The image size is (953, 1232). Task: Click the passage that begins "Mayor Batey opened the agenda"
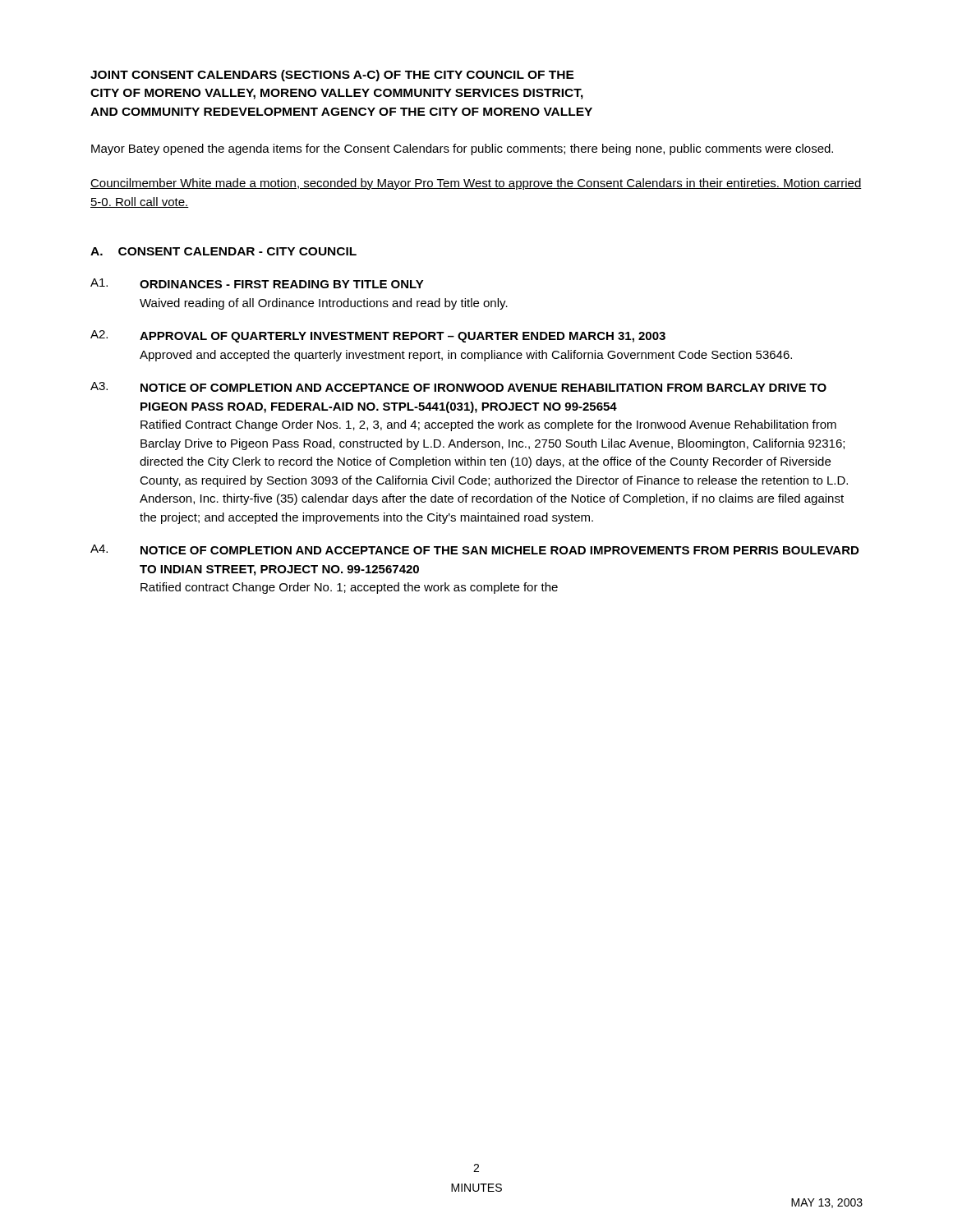pos(462,149)
